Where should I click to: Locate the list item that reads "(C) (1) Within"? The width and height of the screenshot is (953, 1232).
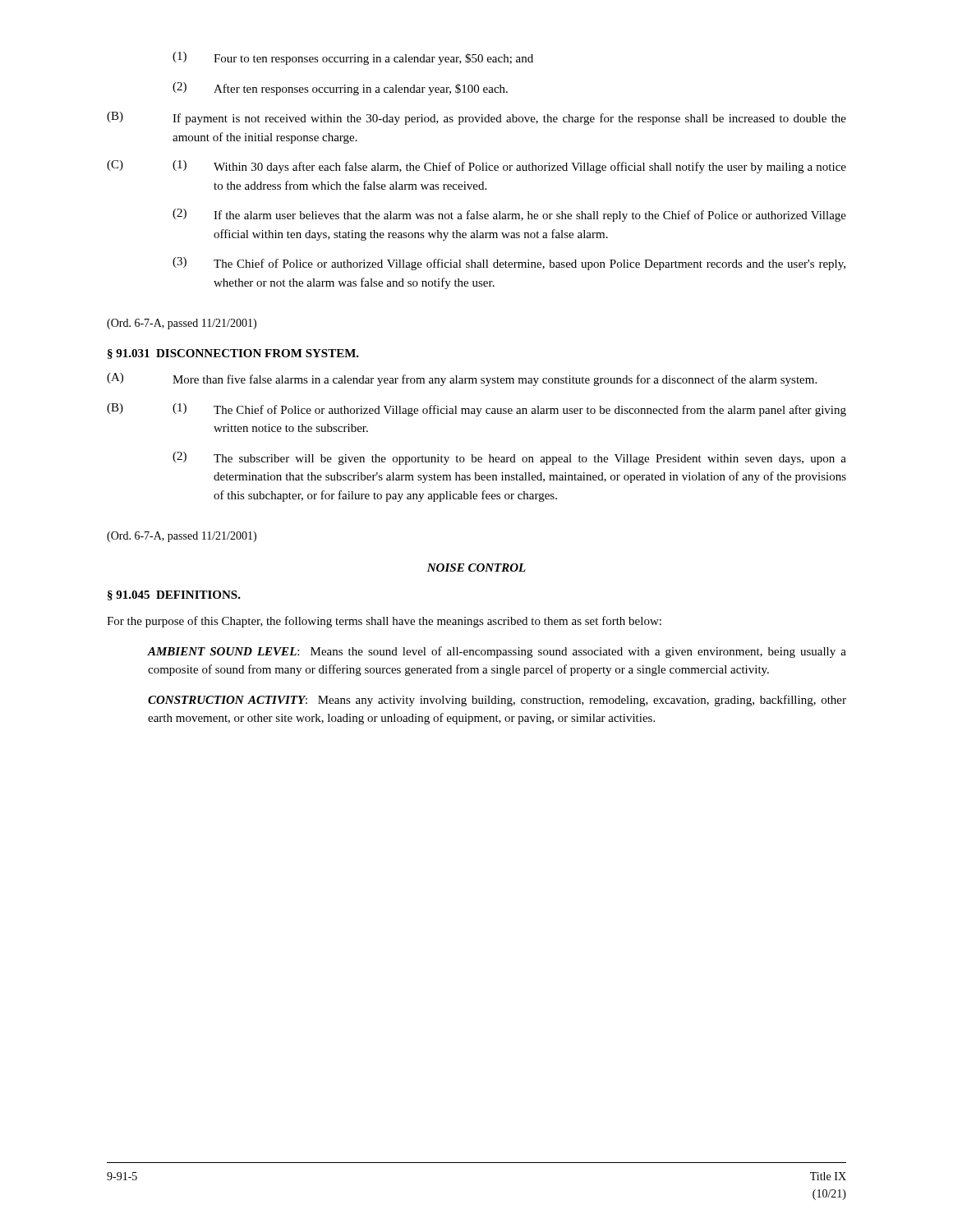(476, 230)
